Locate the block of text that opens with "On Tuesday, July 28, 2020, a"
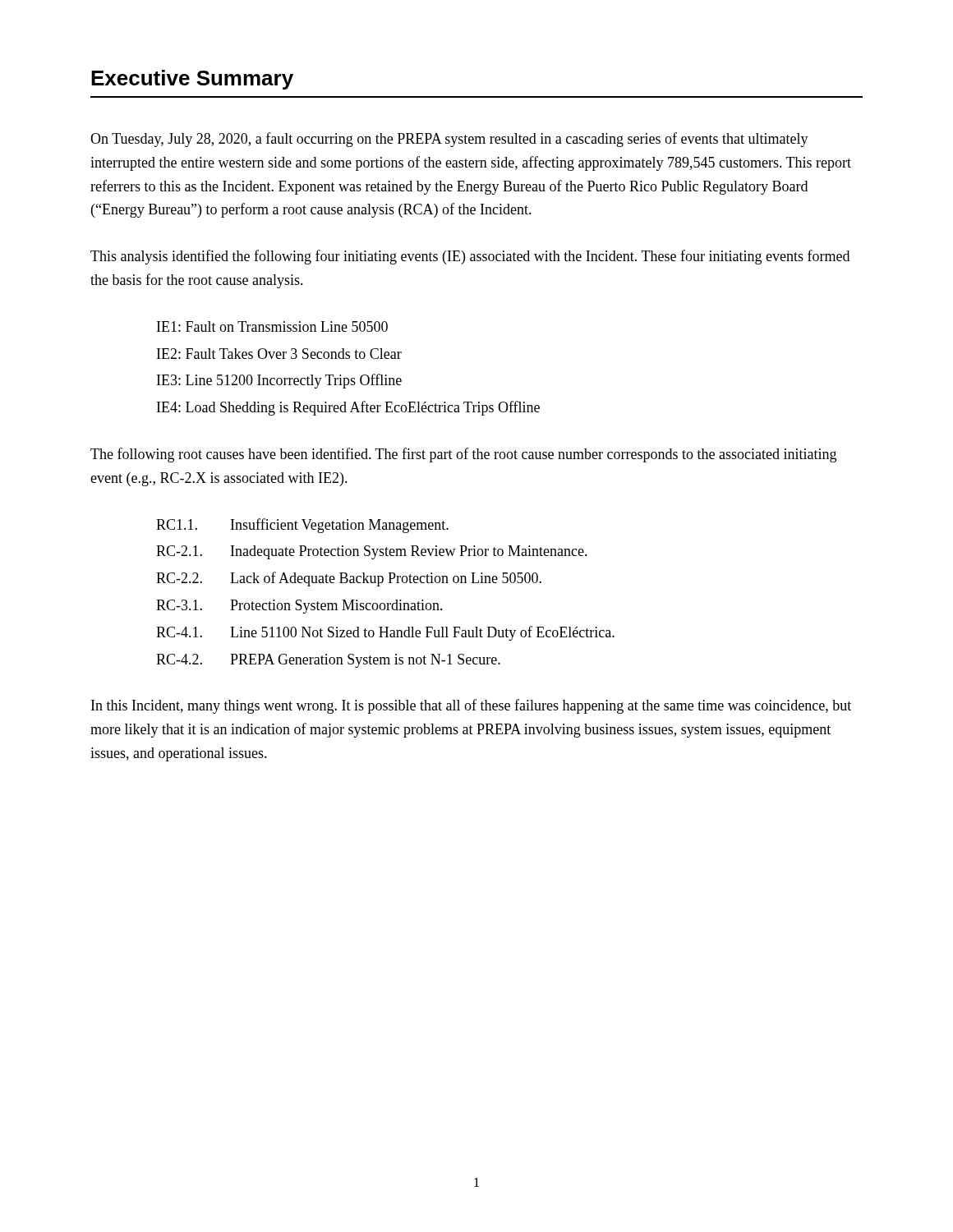This screenshot has height=1232, width=953. click(471, 174)
